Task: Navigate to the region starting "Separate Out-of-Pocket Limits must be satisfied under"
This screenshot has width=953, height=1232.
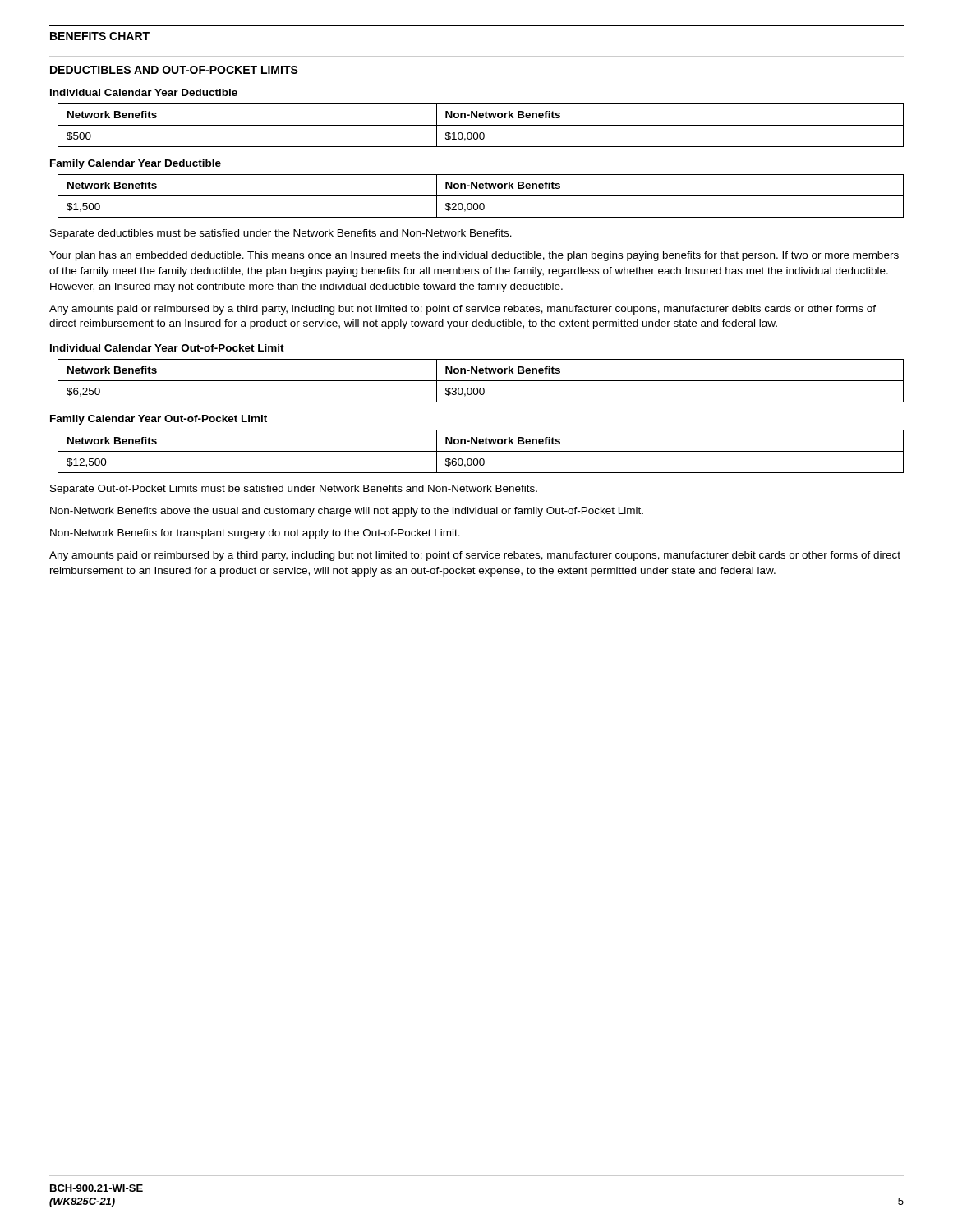Action: 476,489
